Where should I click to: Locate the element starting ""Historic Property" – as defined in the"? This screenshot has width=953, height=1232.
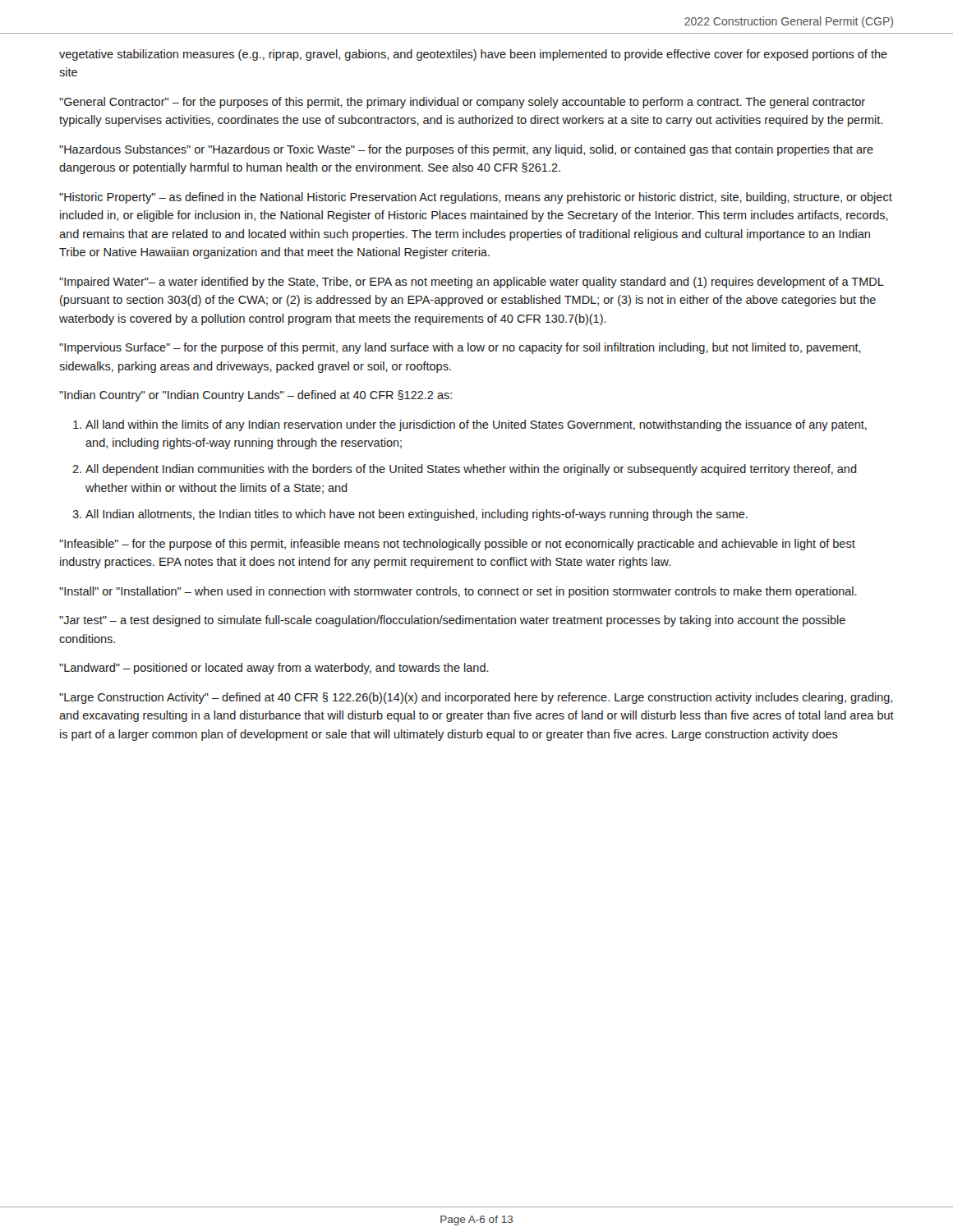coord(476,225)
